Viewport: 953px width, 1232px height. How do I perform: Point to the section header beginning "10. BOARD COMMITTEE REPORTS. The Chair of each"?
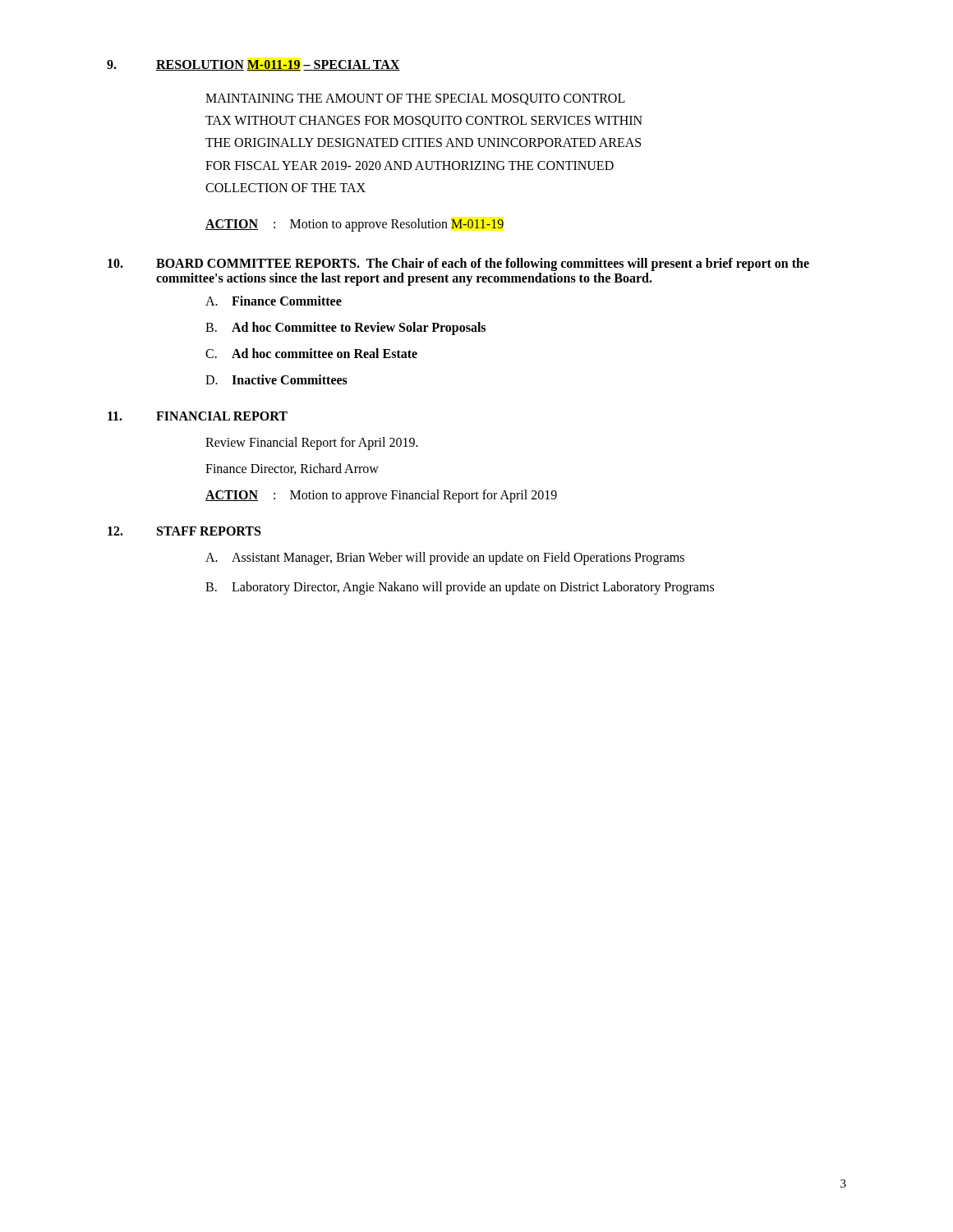click(x=476, y=271)
